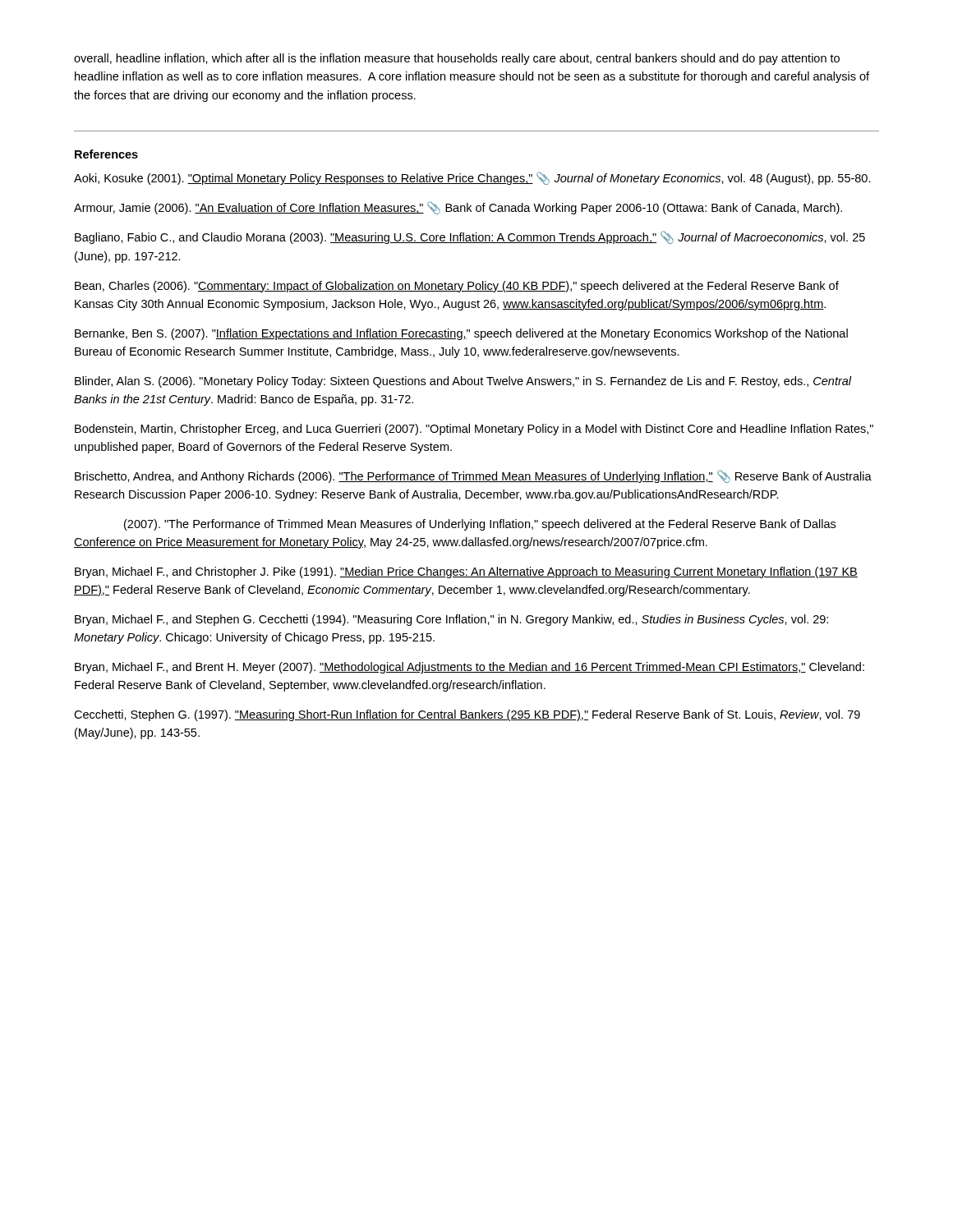Navigate to the block starting "Bryan, Michael F., and Brent"
This screenshot has width=953, height=1232.
[469, 676]
